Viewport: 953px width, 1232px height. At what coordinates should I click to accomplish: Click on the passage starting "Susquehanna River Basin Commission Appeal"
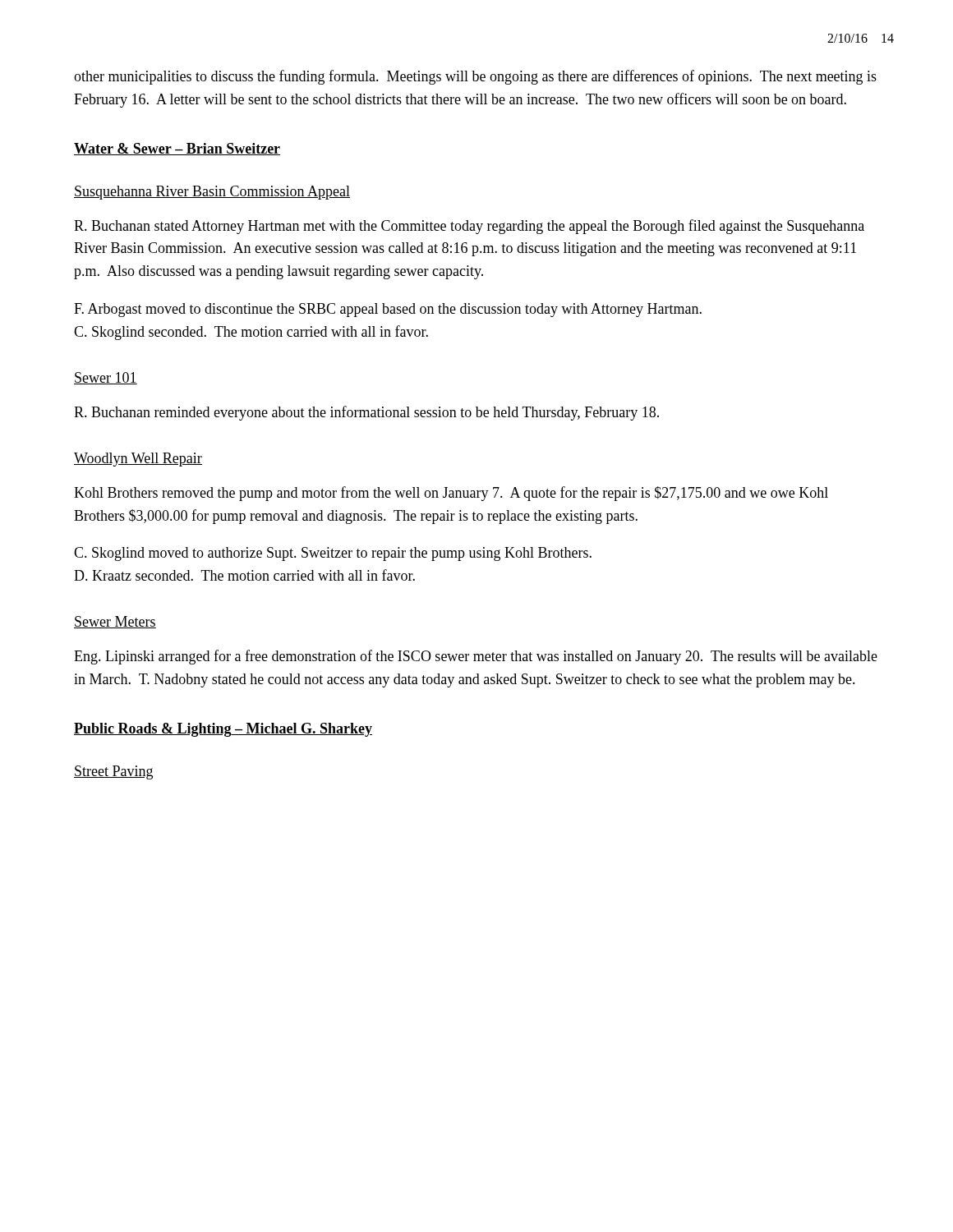coord(212,191)
